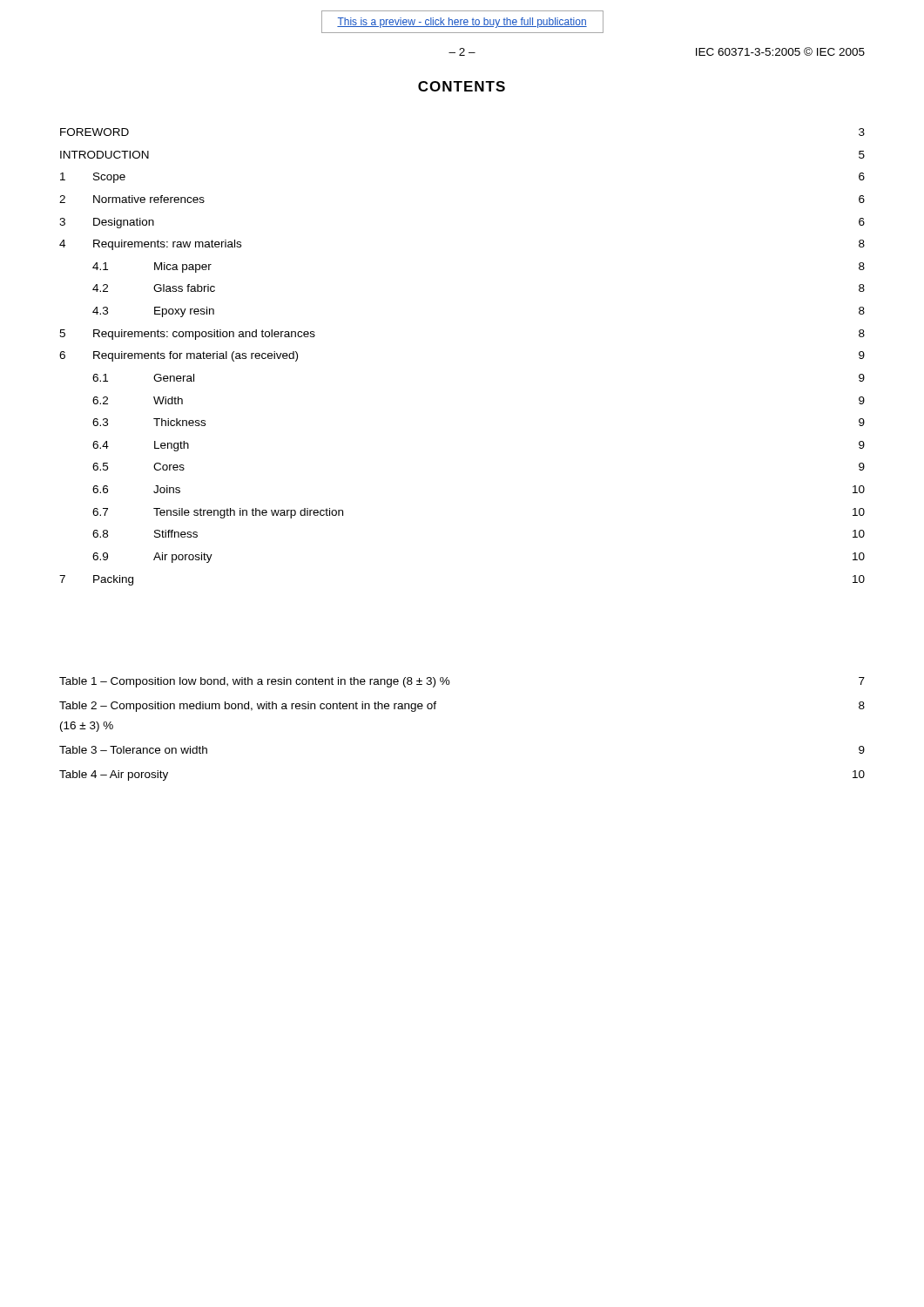Click on the passage starting "3 Designation 6"
The height and width of the screenshot is (1307, 924).
(x=124, y=223)
